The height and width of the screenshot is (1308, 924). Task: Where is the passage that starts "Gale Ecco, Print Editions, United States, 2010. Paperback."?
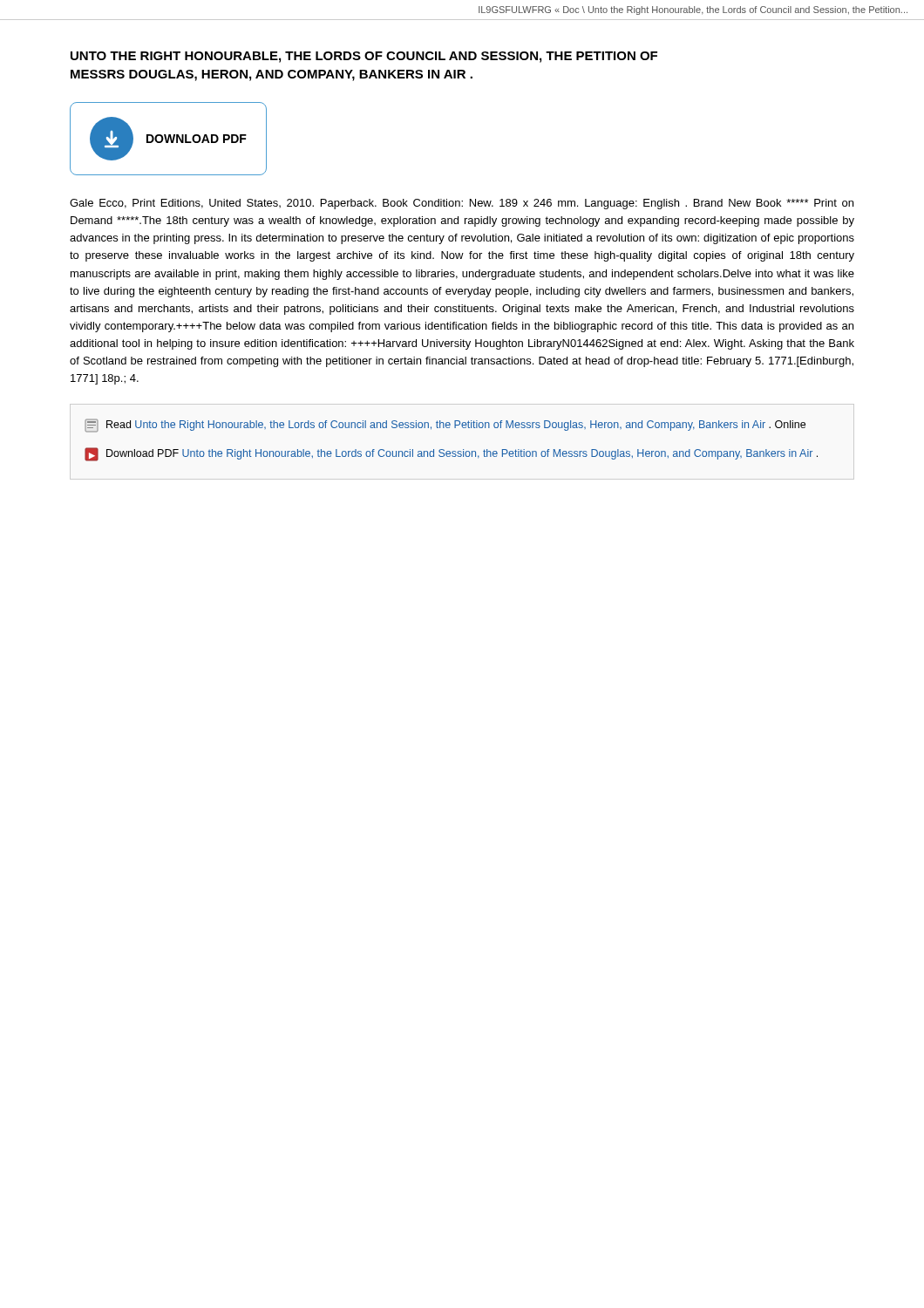click(462, 291)
